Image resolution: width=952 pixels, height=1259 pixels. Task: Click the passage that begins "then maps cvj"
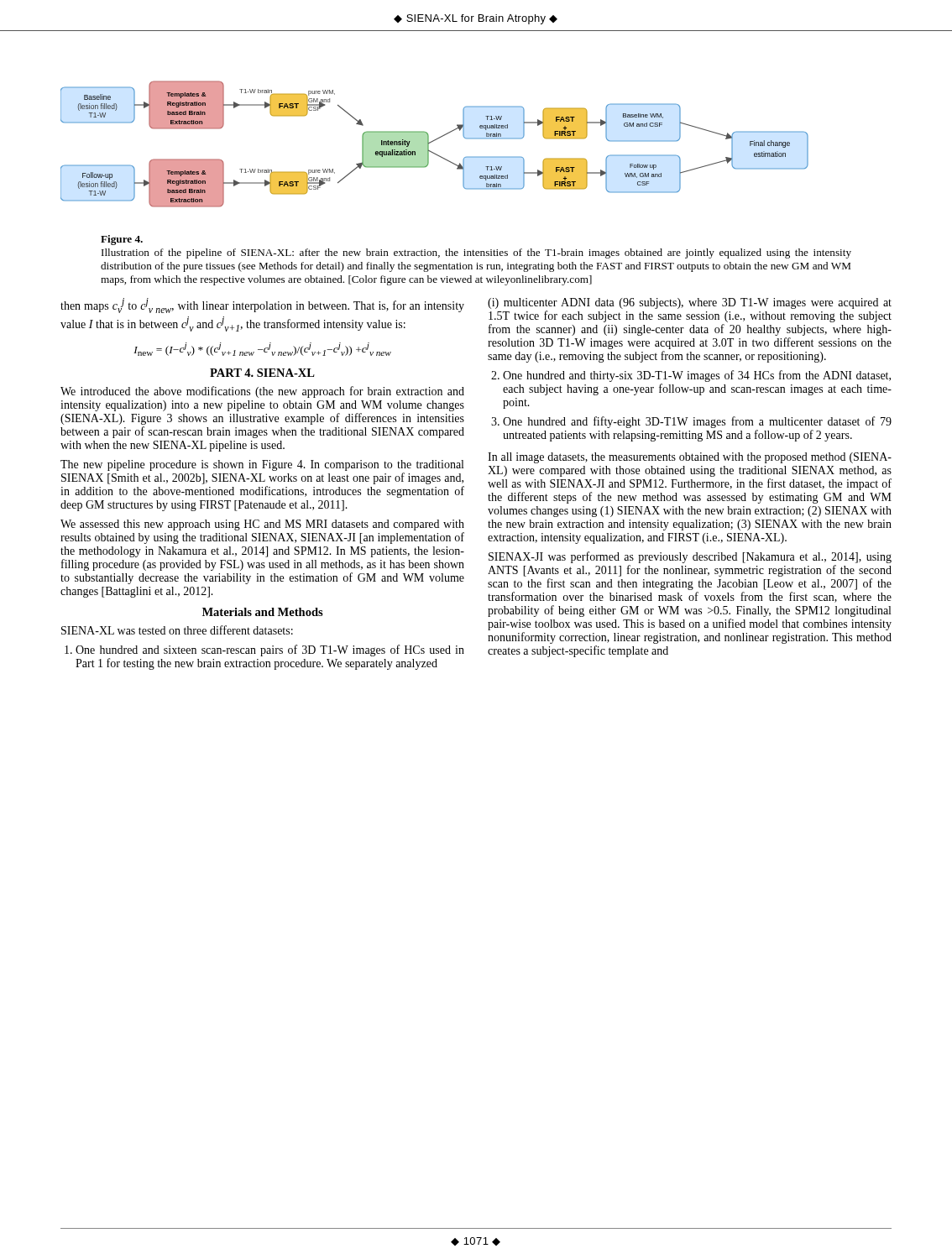262,315
